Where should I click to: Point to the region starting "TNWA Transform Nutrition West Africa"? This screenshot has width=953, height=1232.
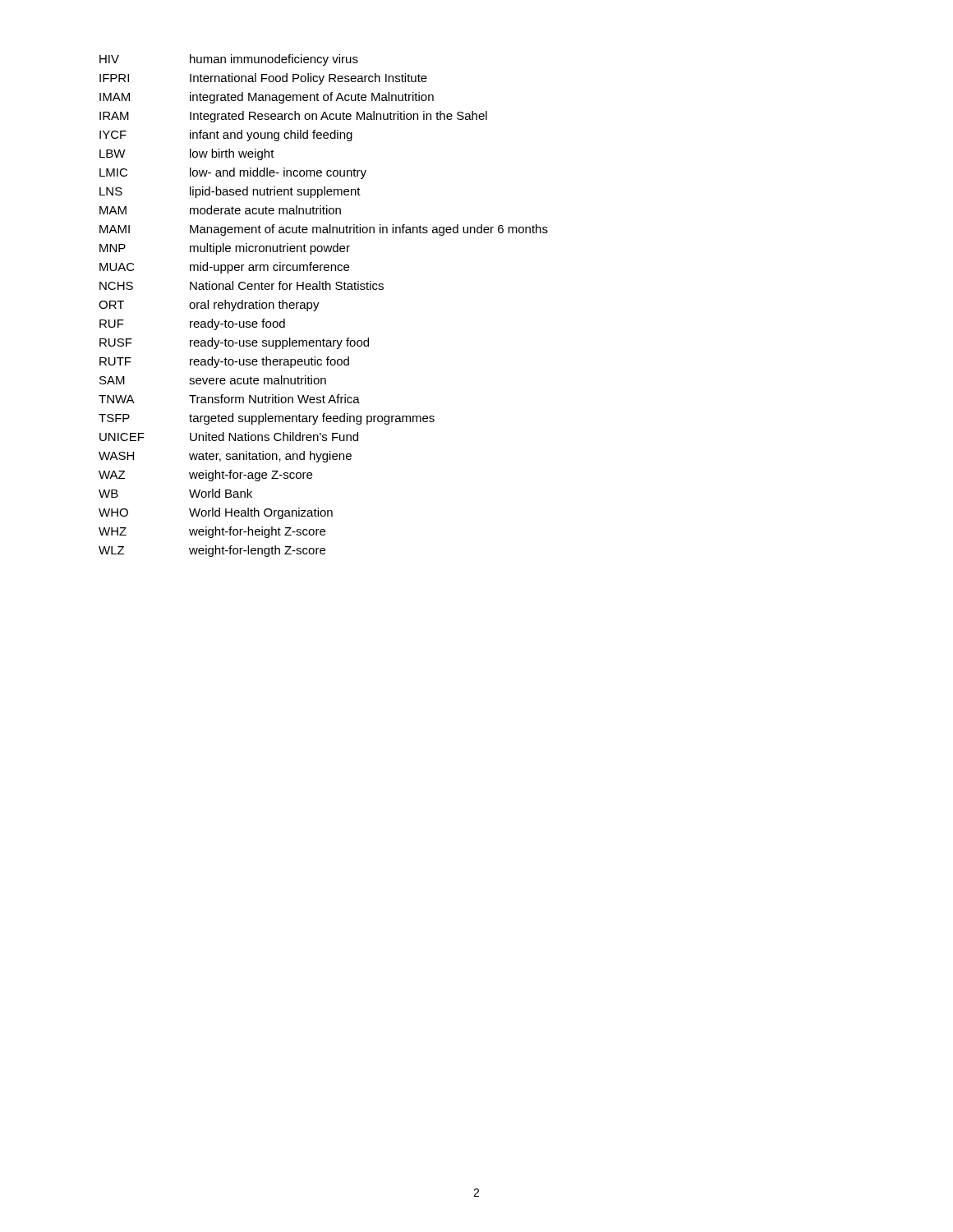coord(229,399)
